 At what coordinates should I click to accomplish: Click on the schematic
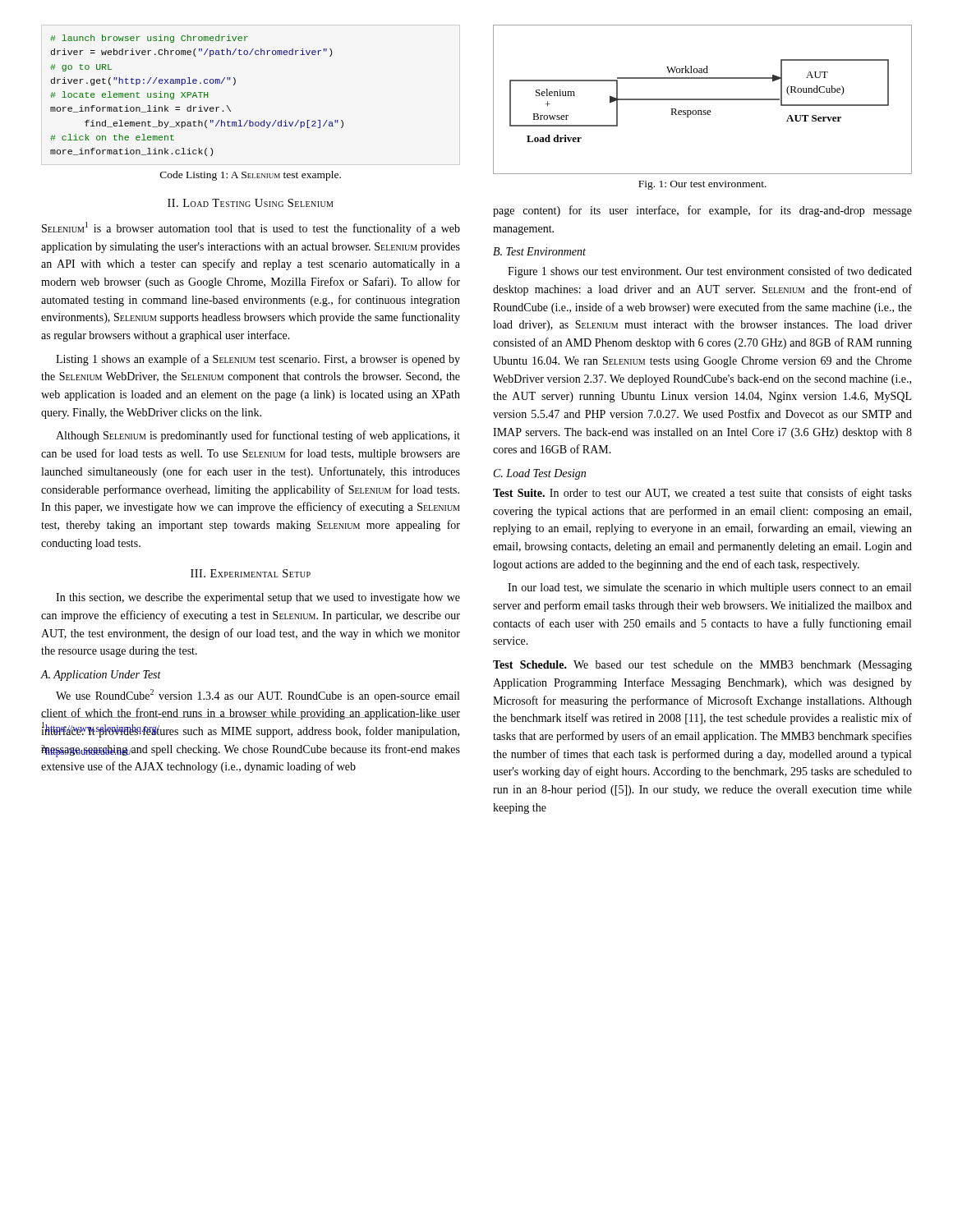(x=702, y=99)
